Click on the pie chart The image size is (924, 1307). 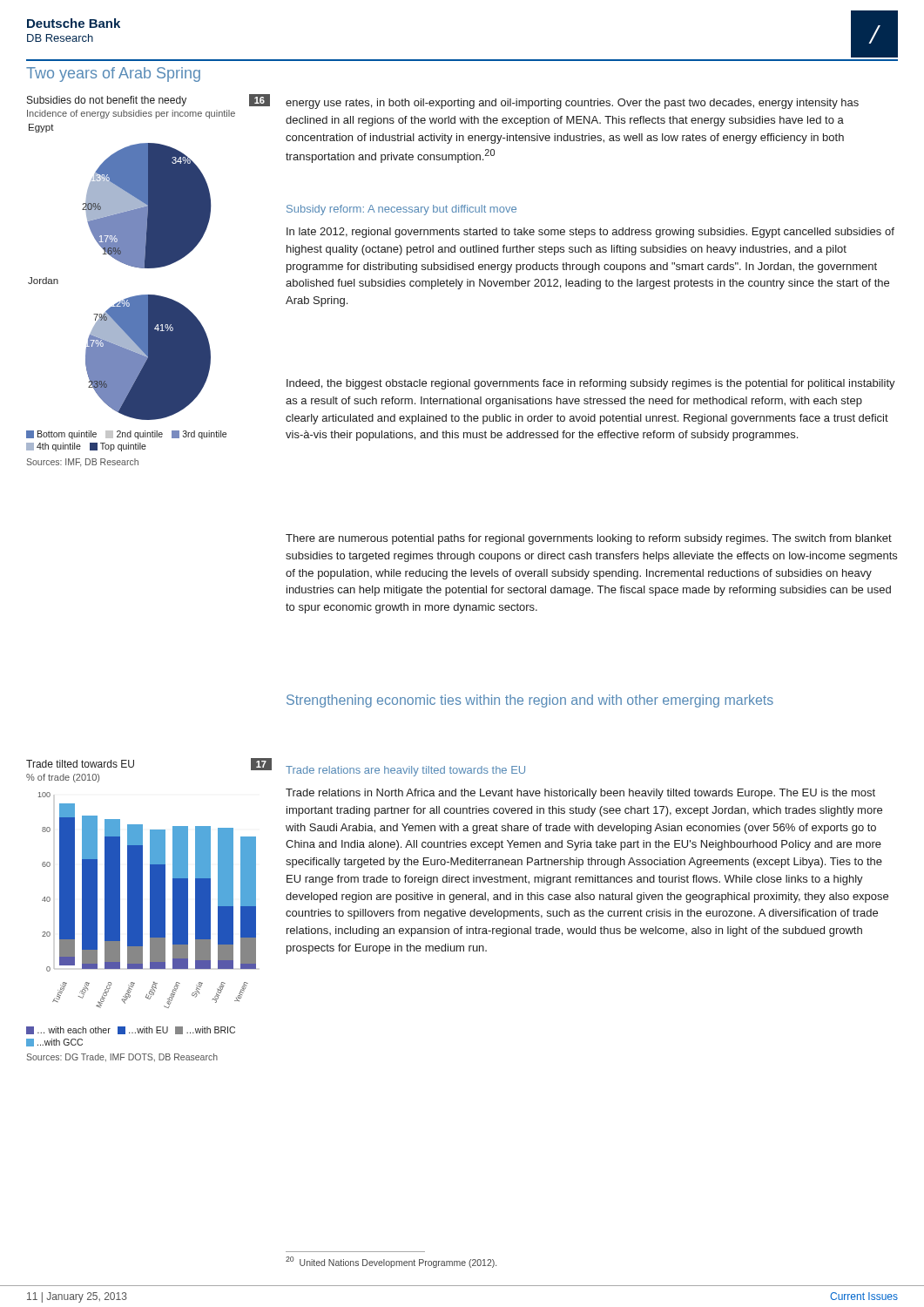tap(148, 281)
